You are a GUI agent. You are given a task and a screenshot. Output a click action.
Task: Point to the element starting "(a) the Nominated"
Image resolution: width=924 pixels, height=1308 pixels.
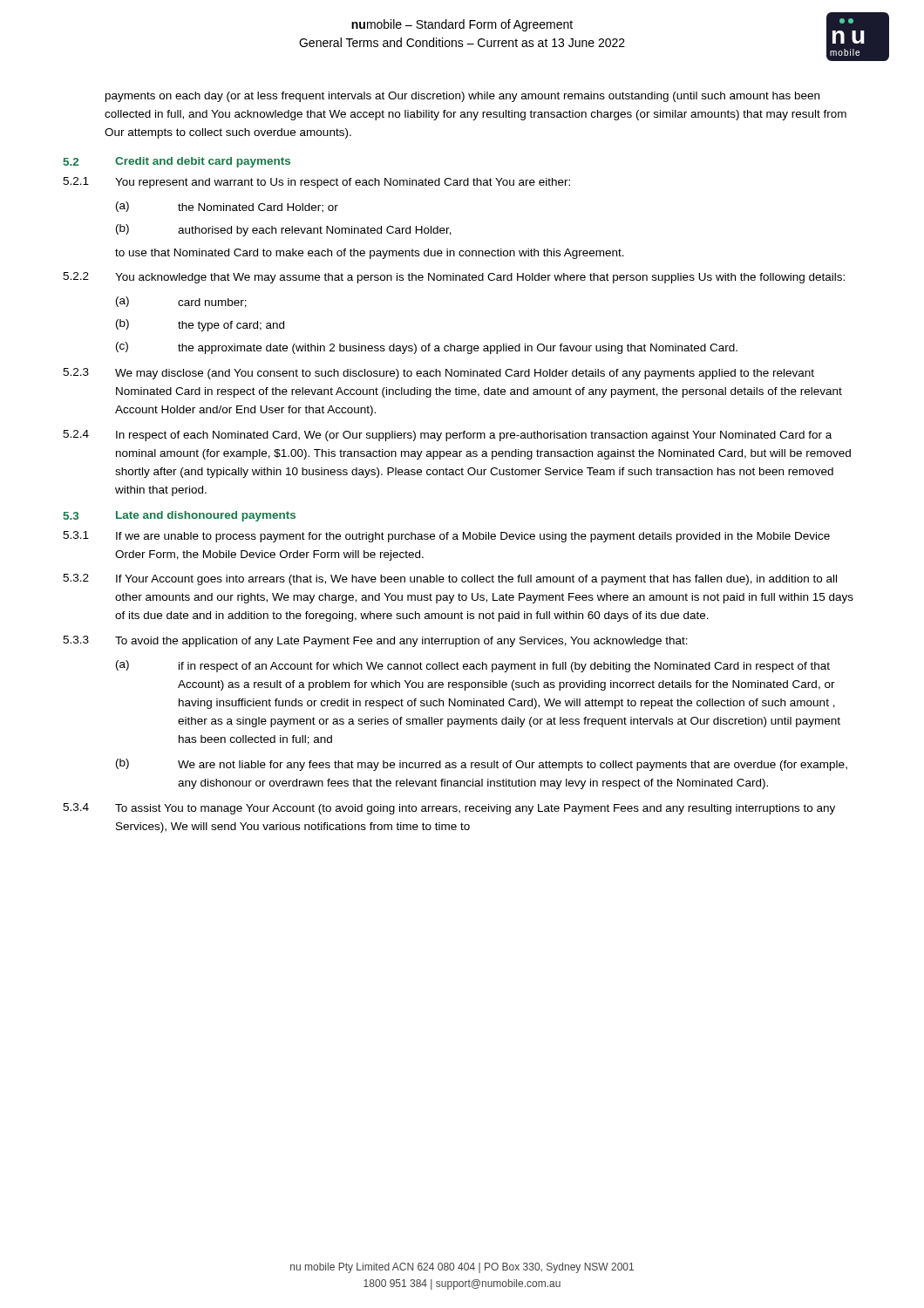(x=227, y=207)
